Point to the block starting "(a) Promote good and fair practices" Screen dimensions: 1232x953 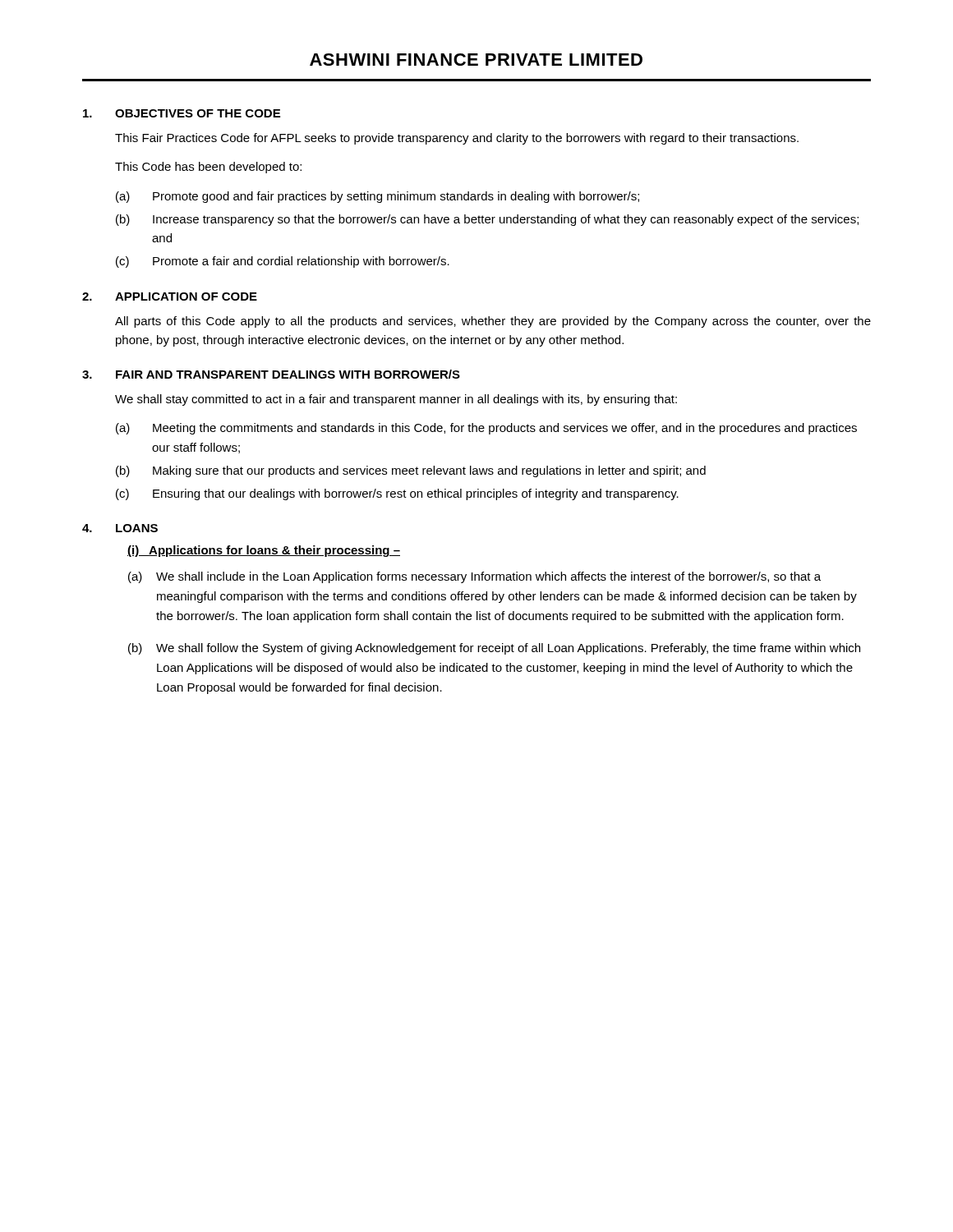[493, 196]
